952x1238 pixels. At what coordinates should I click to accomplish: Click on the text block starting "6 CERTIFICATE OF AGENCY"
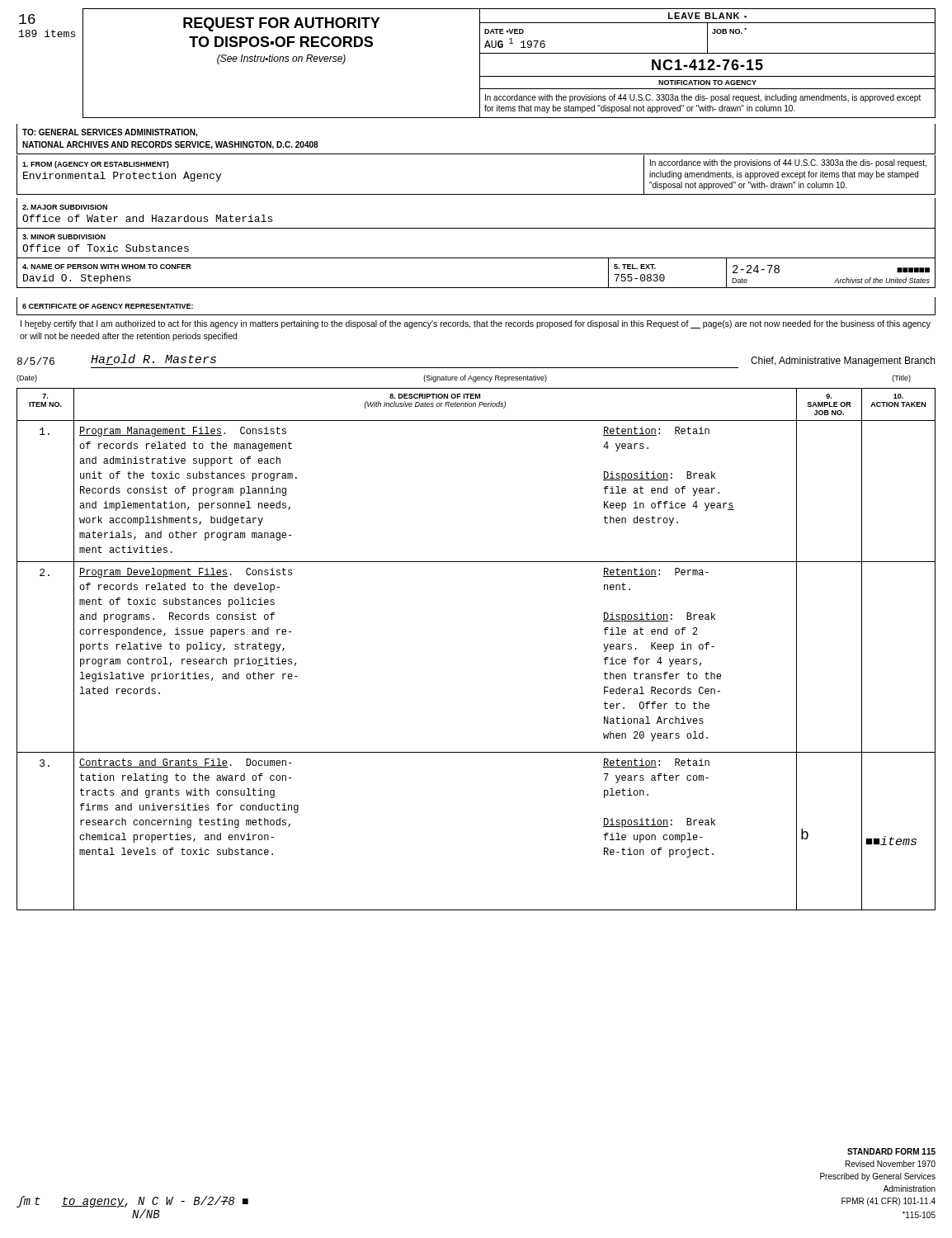click(x=108, y=306)
